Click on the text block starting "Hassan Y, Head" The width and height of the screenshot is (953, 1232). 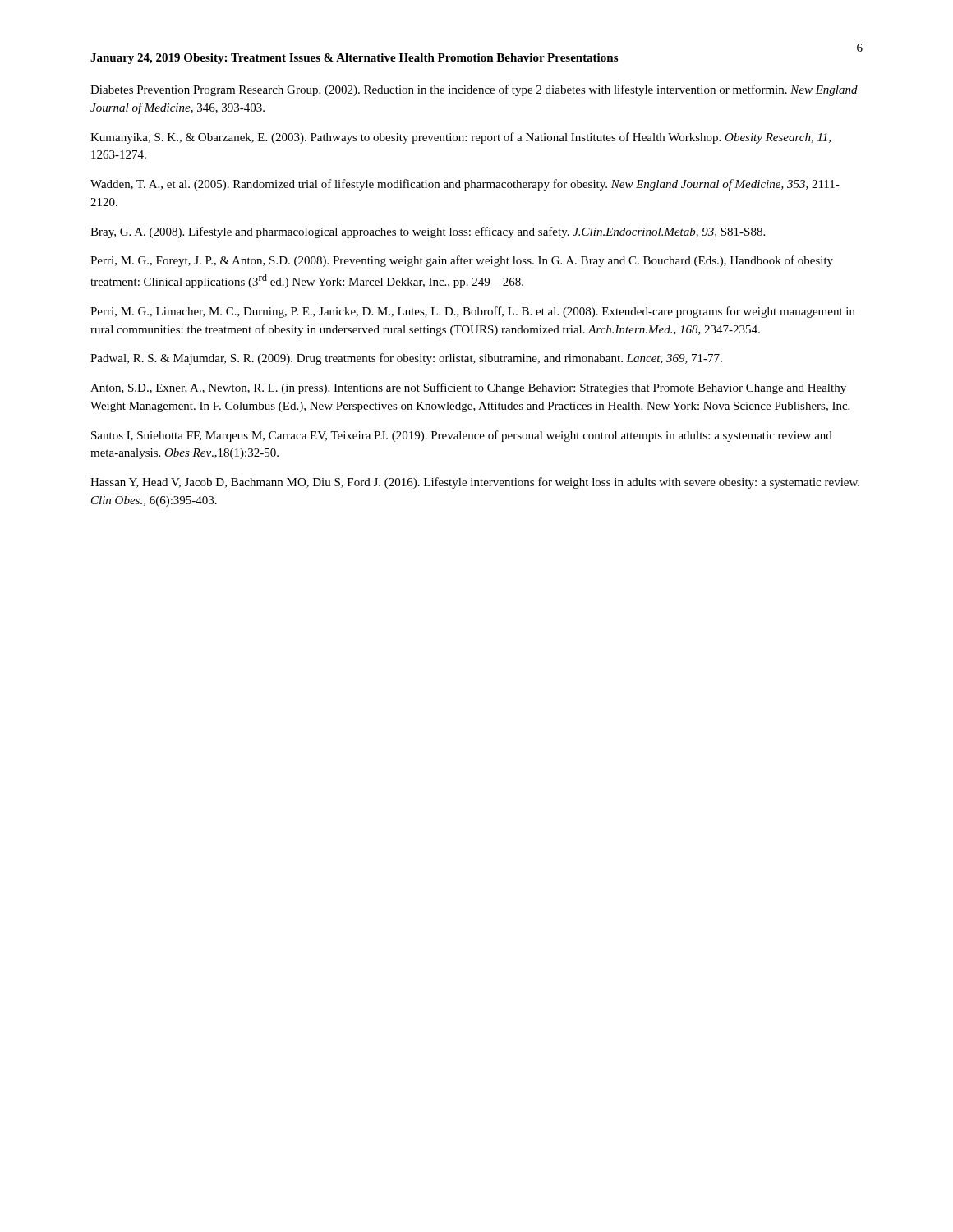tap(475, 491)
